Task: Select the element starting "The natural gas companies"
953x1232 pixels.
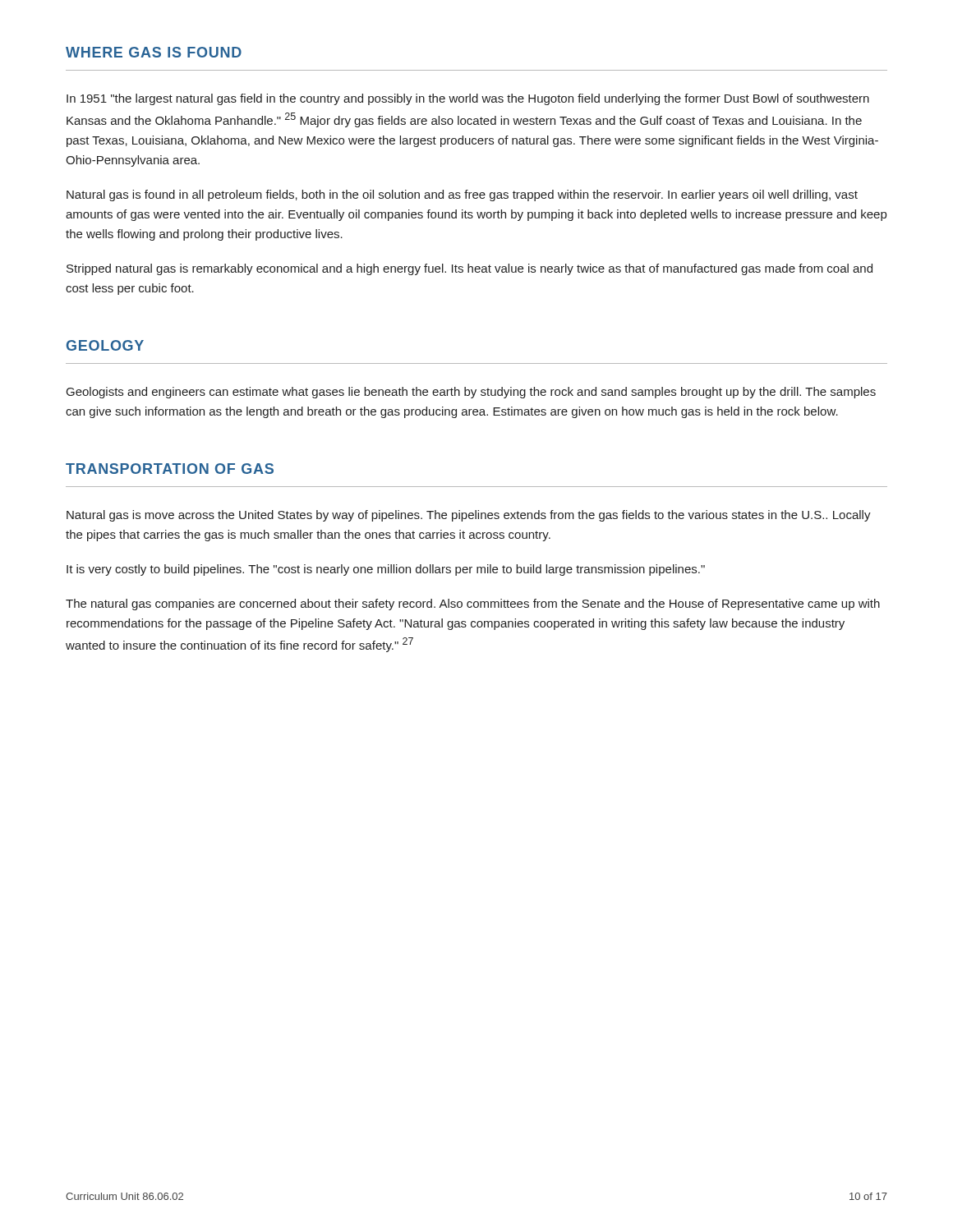Action: click(x=473, y=624)
